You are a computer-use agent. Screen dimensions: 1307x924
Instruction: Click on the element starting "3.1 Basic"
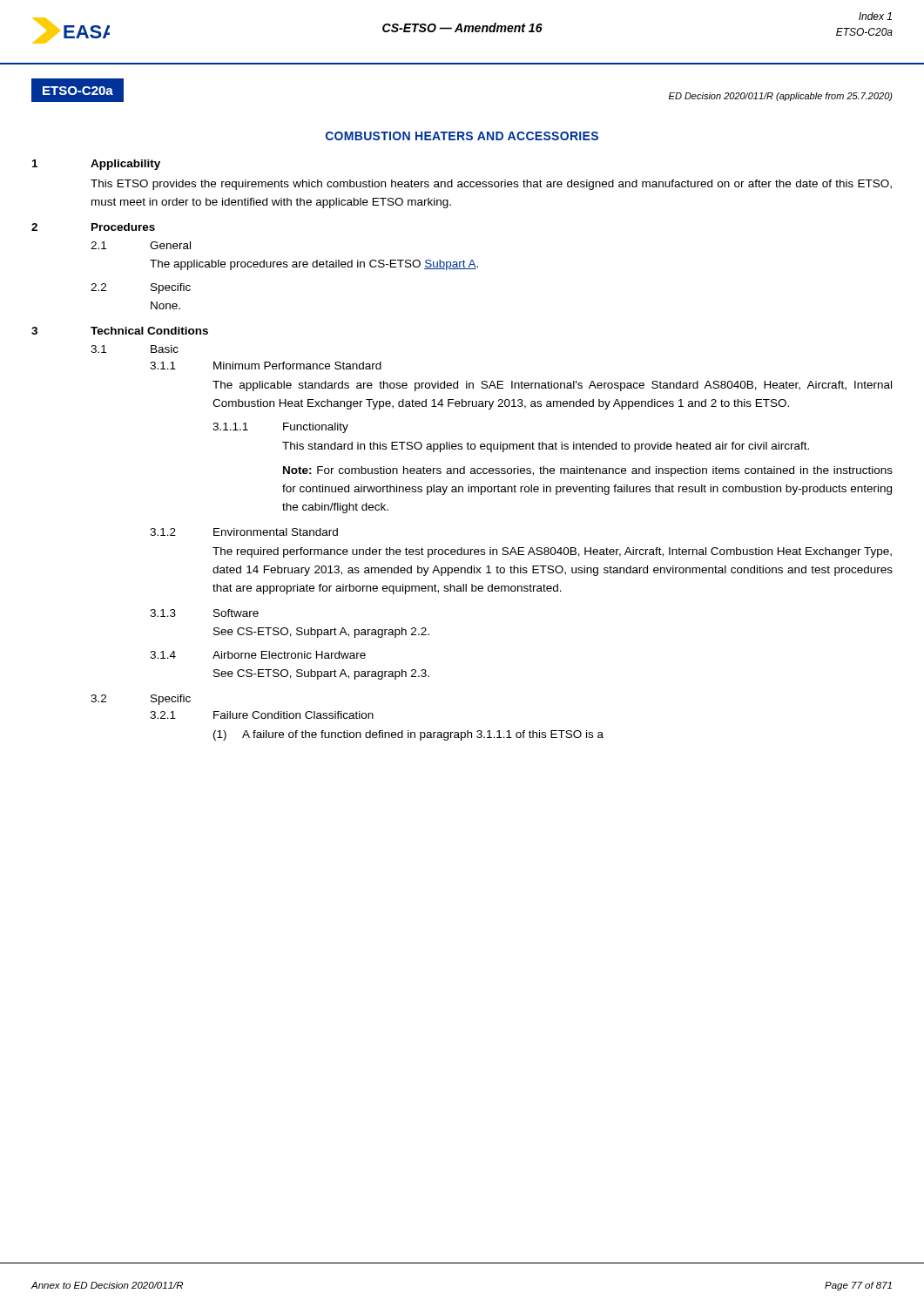coord(94,349)
